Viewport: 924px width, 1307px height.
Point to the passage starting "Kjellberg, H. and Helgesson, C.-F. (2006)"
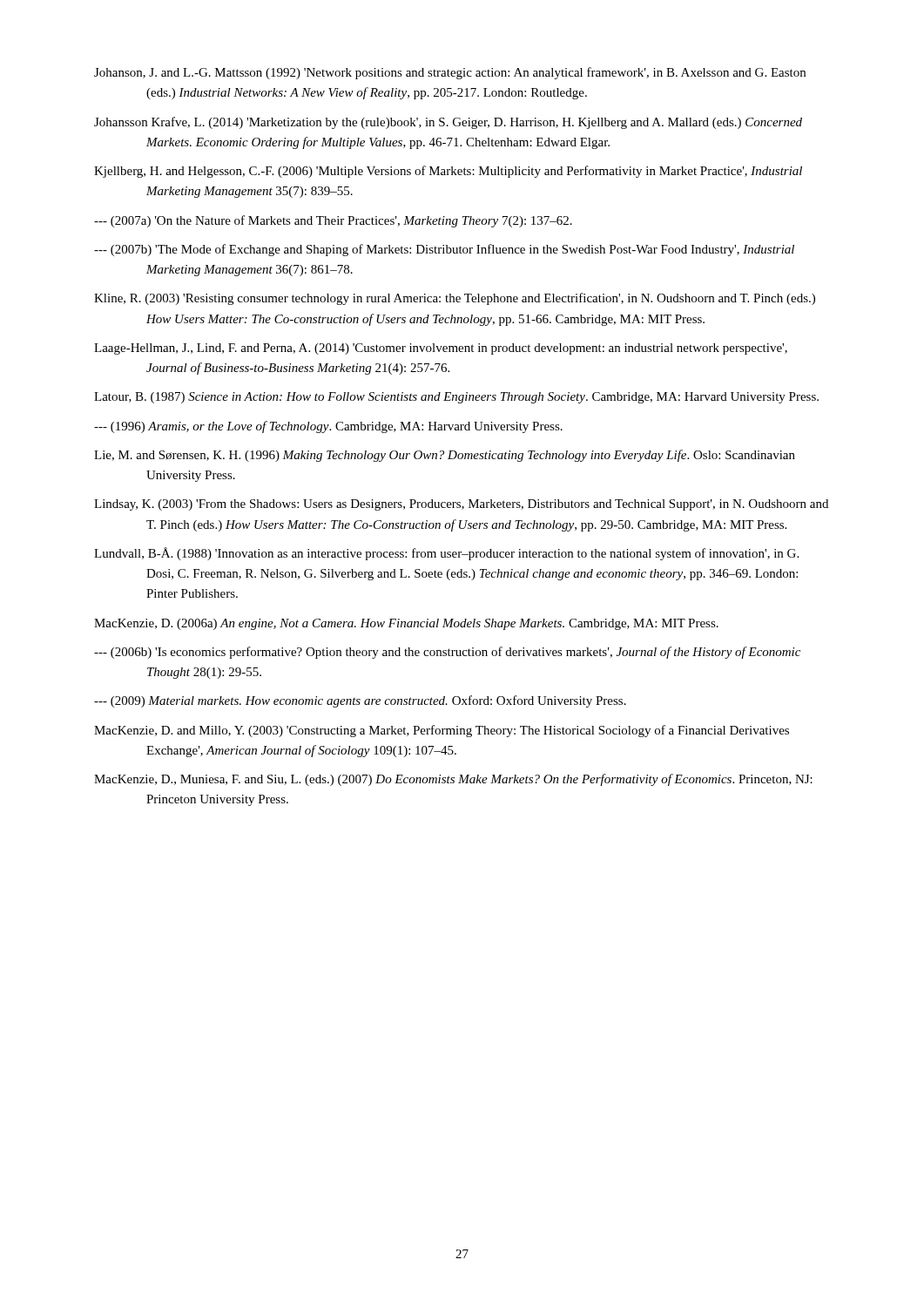[x=448, y=181]
